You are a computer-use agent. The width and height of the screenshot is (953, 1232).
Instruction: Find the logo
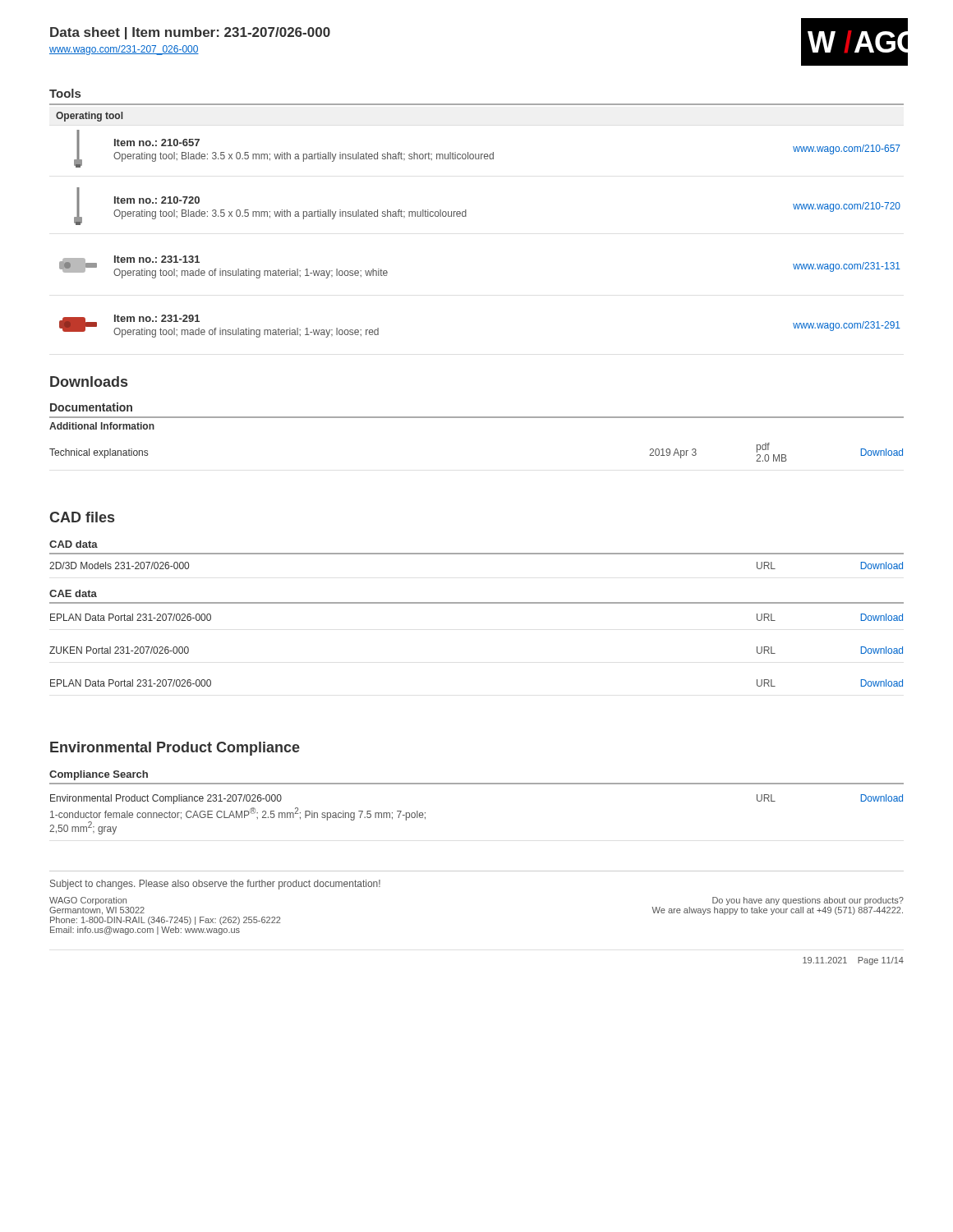click(x=854, y=42)
